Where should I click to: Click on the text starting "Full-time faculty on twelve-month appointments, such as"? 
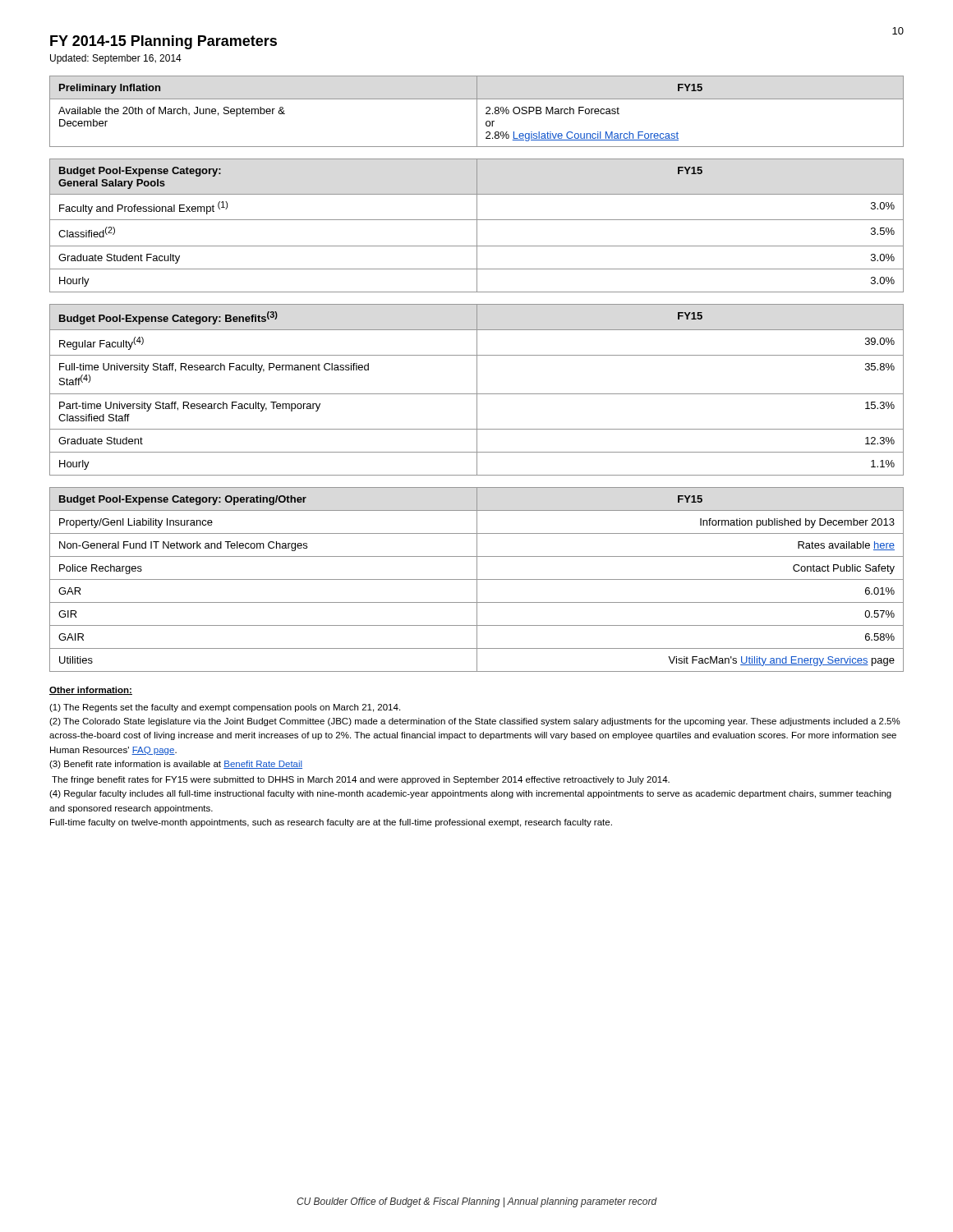tap(331, 822)
